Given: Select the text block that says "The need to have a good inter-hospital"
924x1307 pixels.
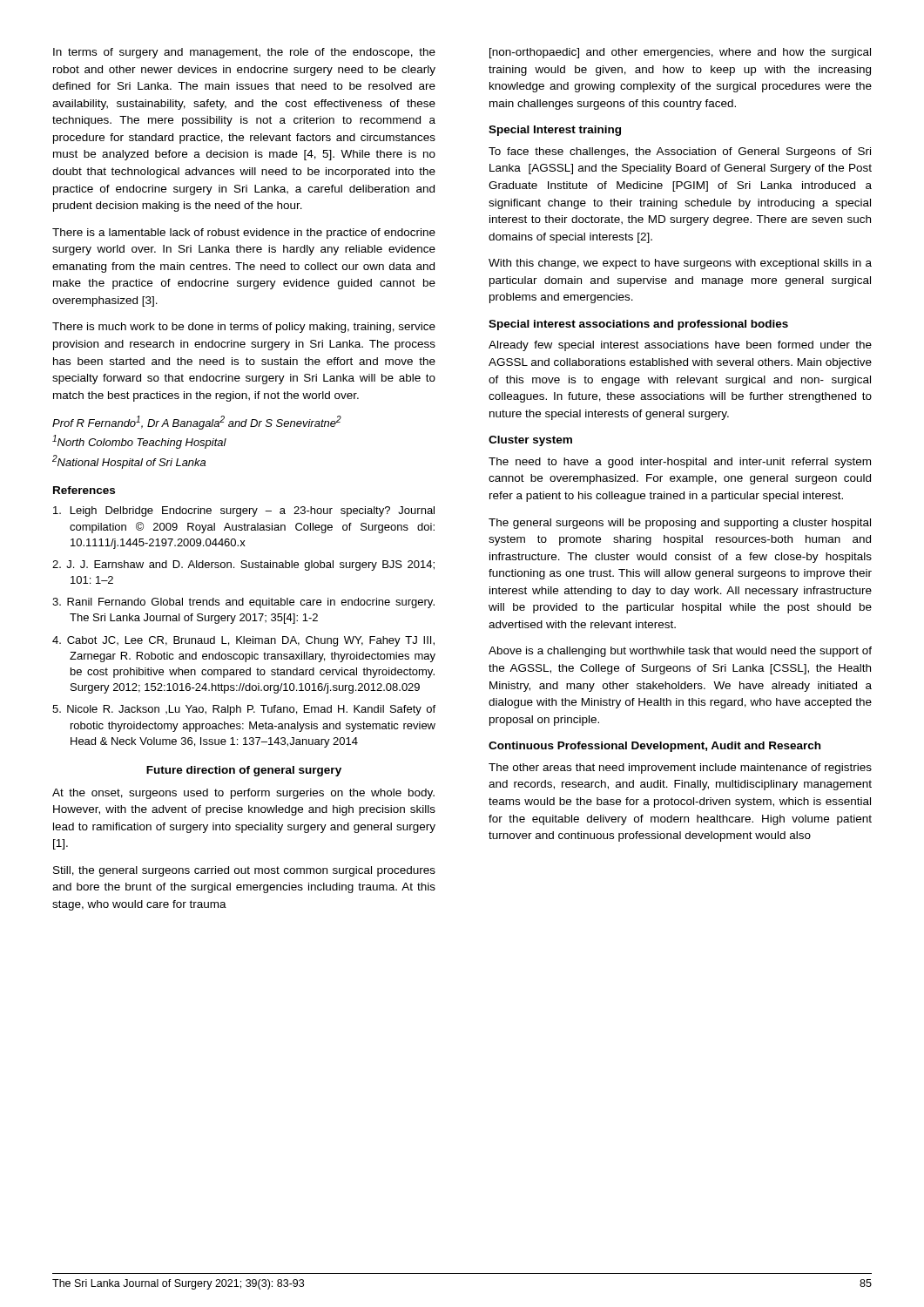Looking at the screenshot, I should pyautogui.click(x=680, y=478).
